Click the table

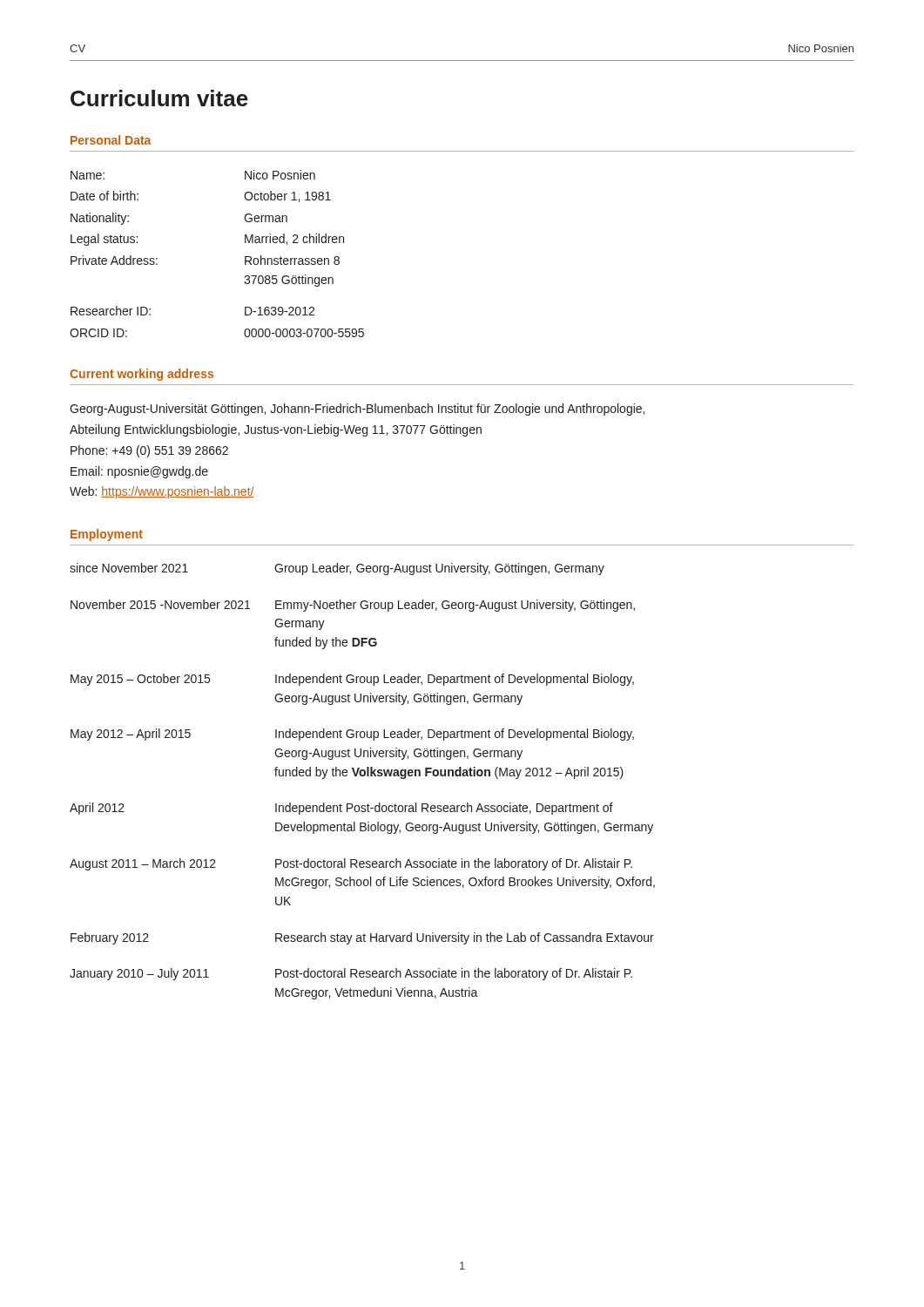pyautogui.click(x=462, y=254)
